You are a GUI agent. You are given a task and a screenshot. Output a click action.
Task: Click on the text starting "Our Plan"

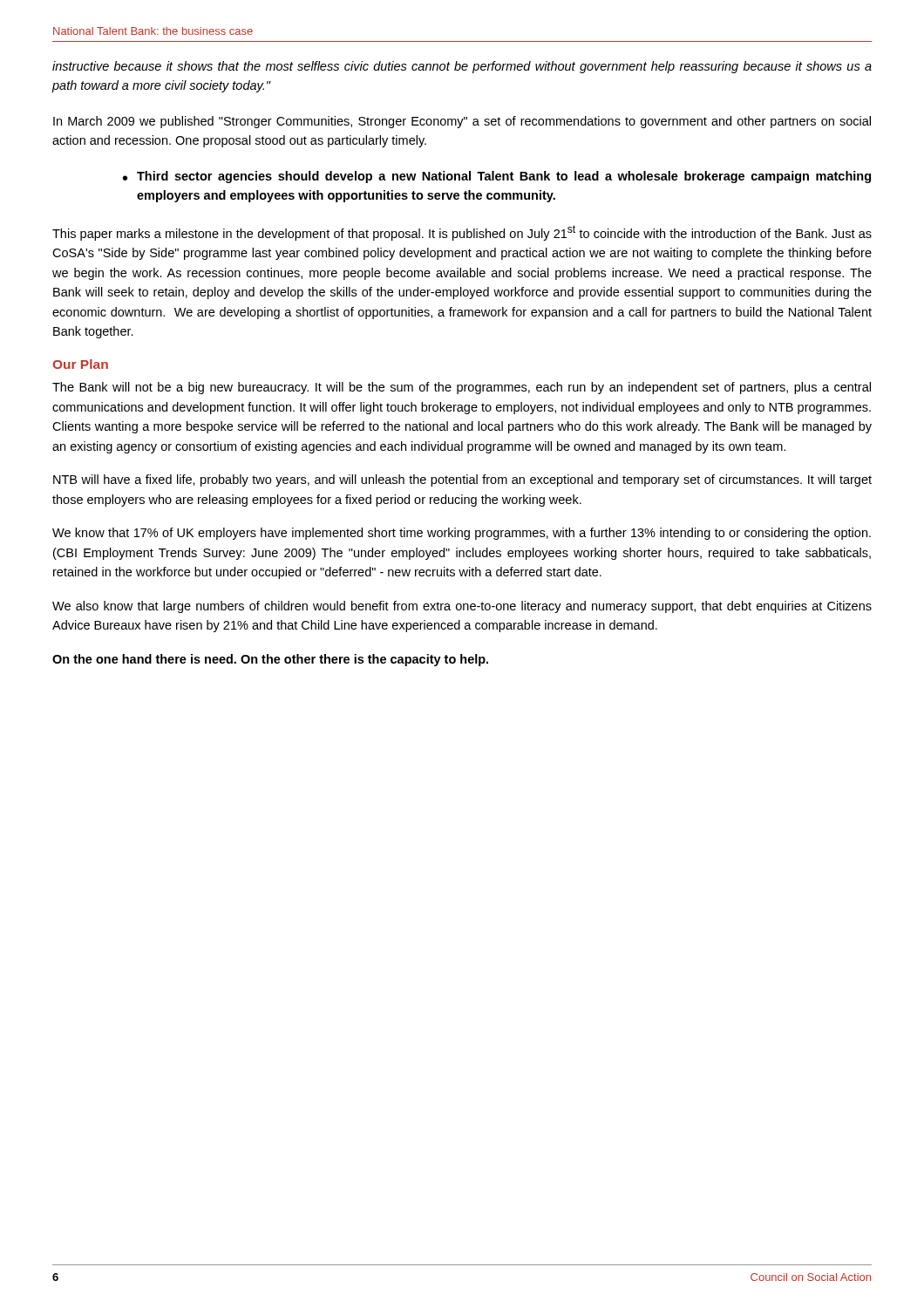point(80,364)
